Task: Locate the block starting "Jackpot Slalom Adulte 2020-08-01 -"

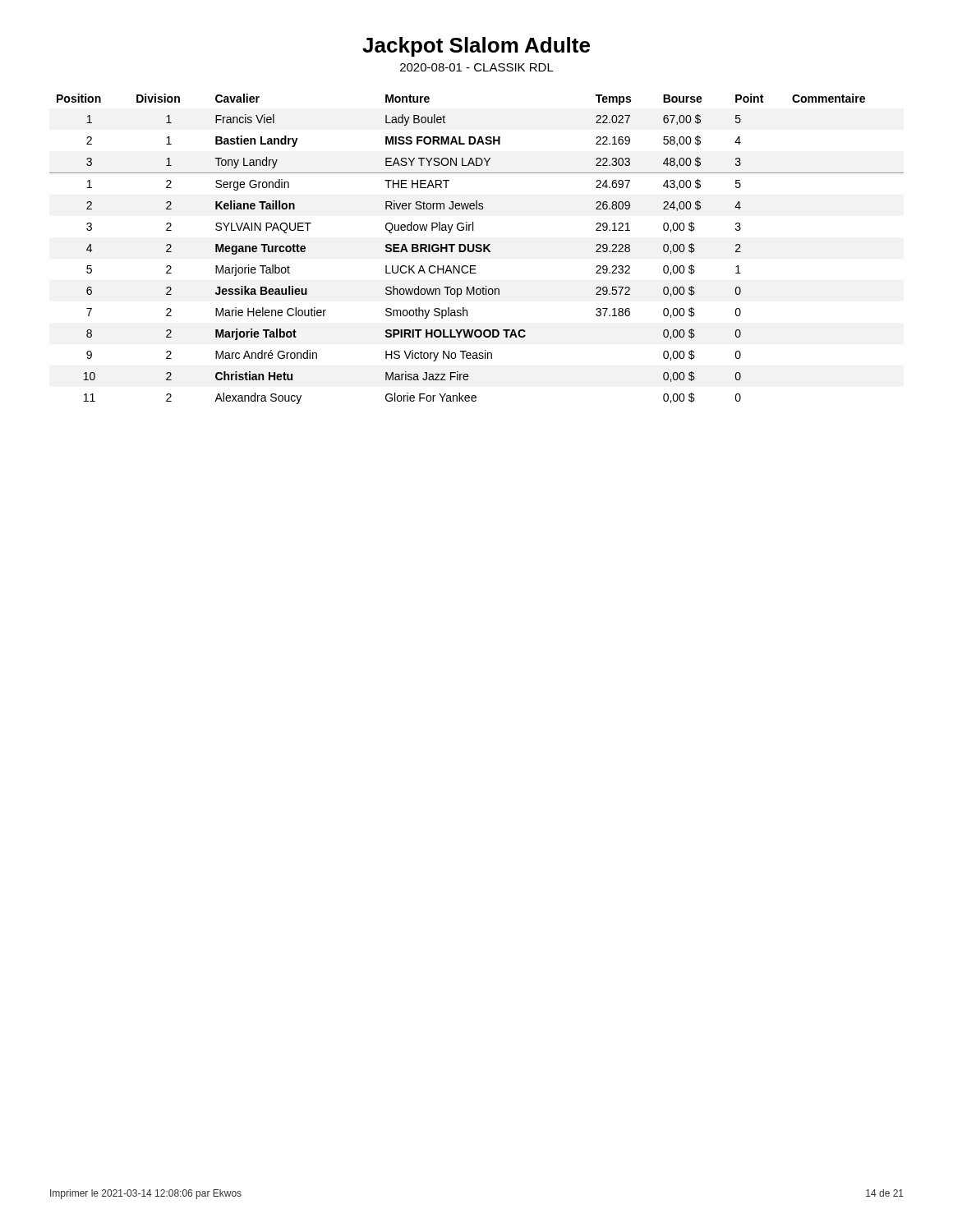Action: tap(476, 53)
